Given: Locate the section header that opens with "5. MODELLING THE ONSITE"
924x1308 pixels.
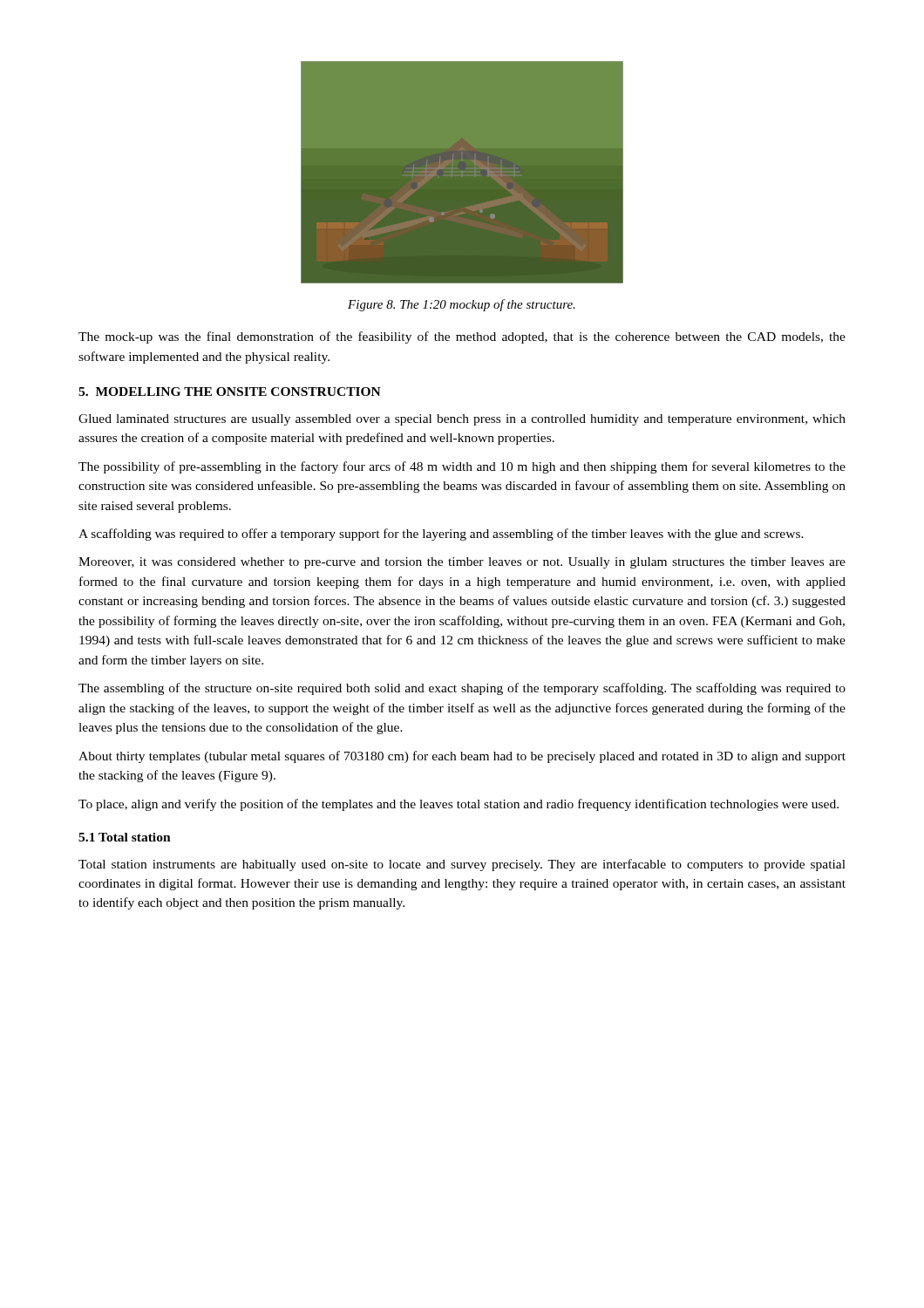Looking at the screenshot, I should click(x=230, y=391).
